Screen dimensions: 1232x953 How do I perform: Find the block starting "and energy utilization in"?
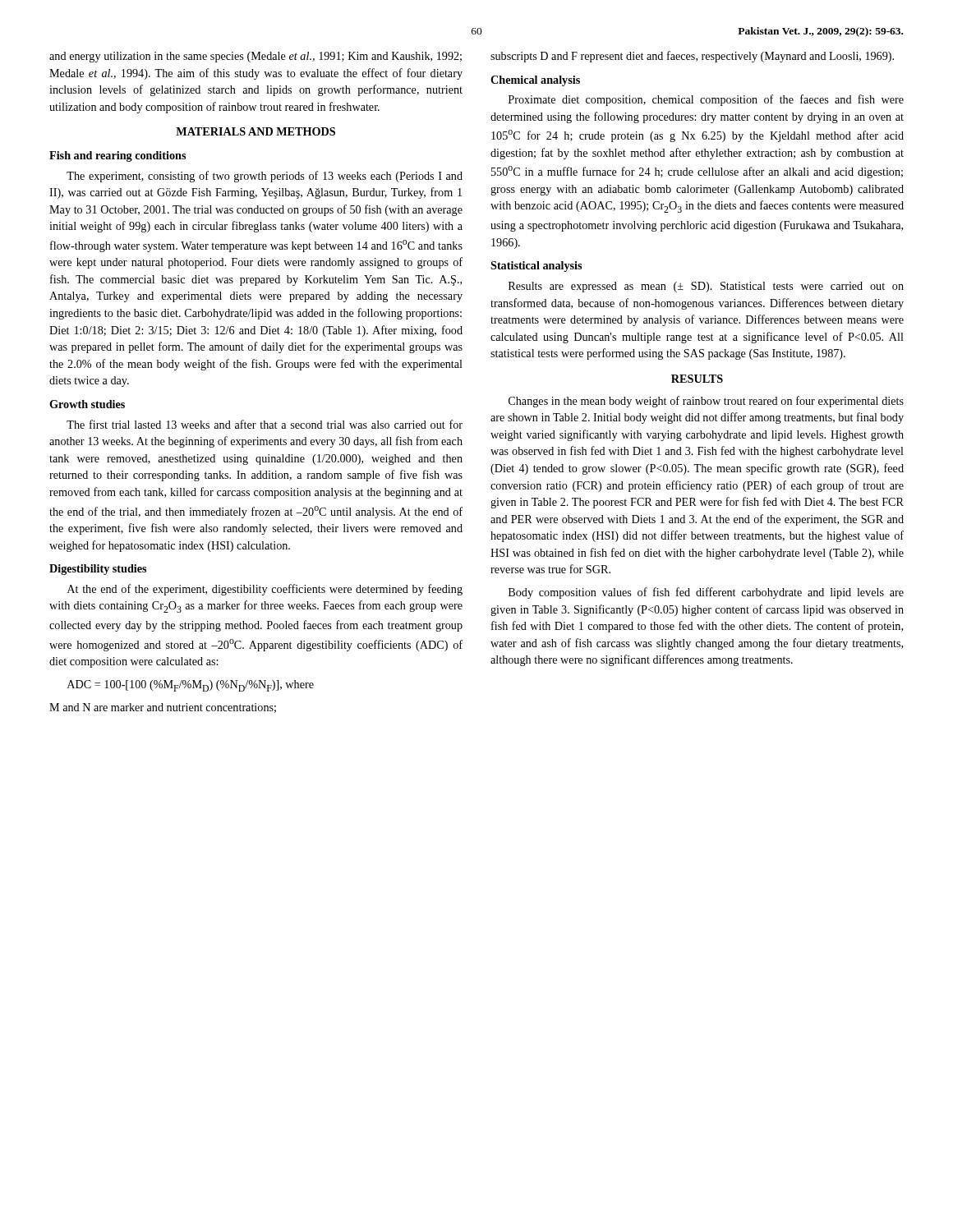(x=256, y=81)
